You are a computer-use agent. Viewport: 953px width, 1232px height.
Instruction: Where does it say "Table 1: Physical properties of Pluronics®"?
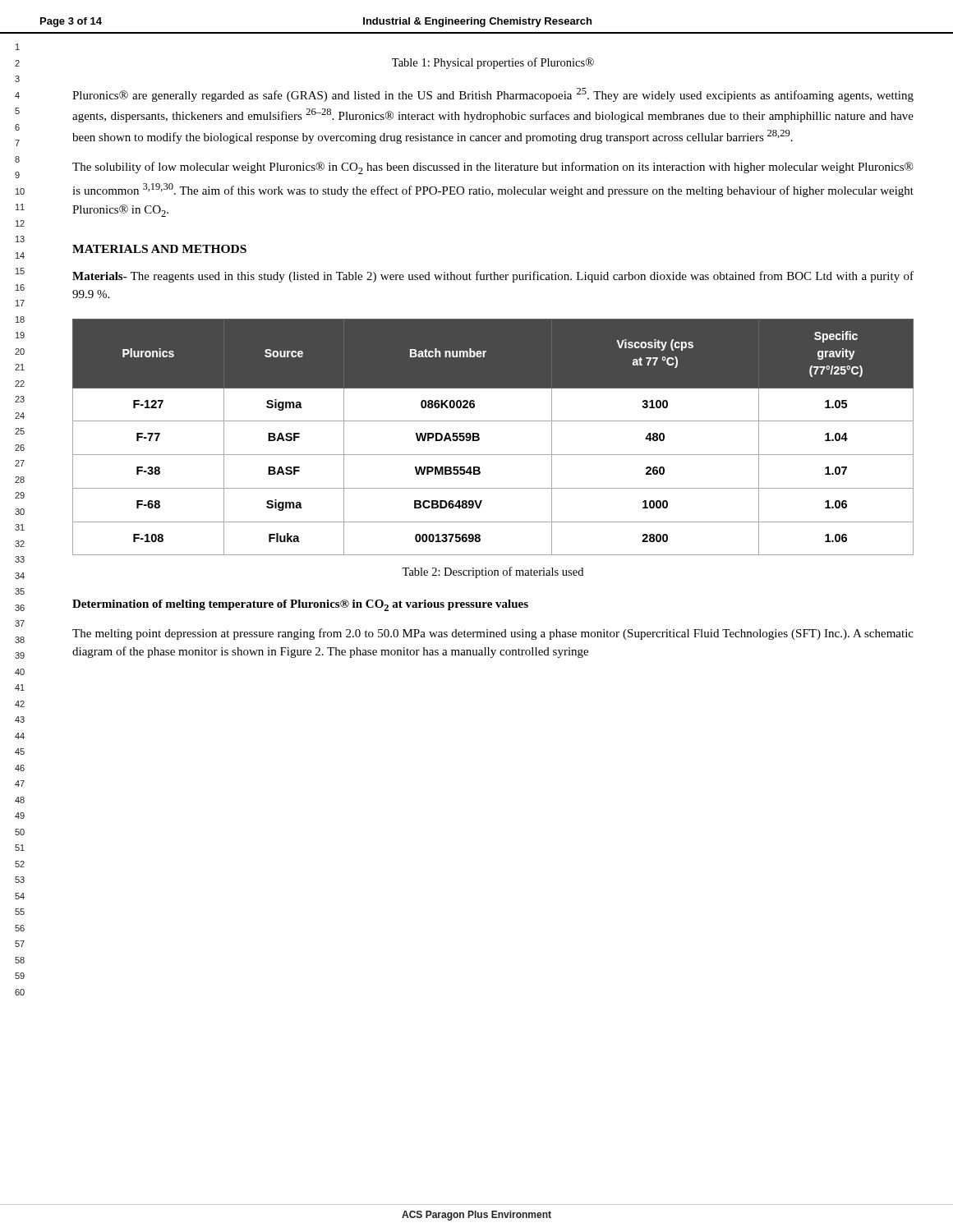coord(493,62)
